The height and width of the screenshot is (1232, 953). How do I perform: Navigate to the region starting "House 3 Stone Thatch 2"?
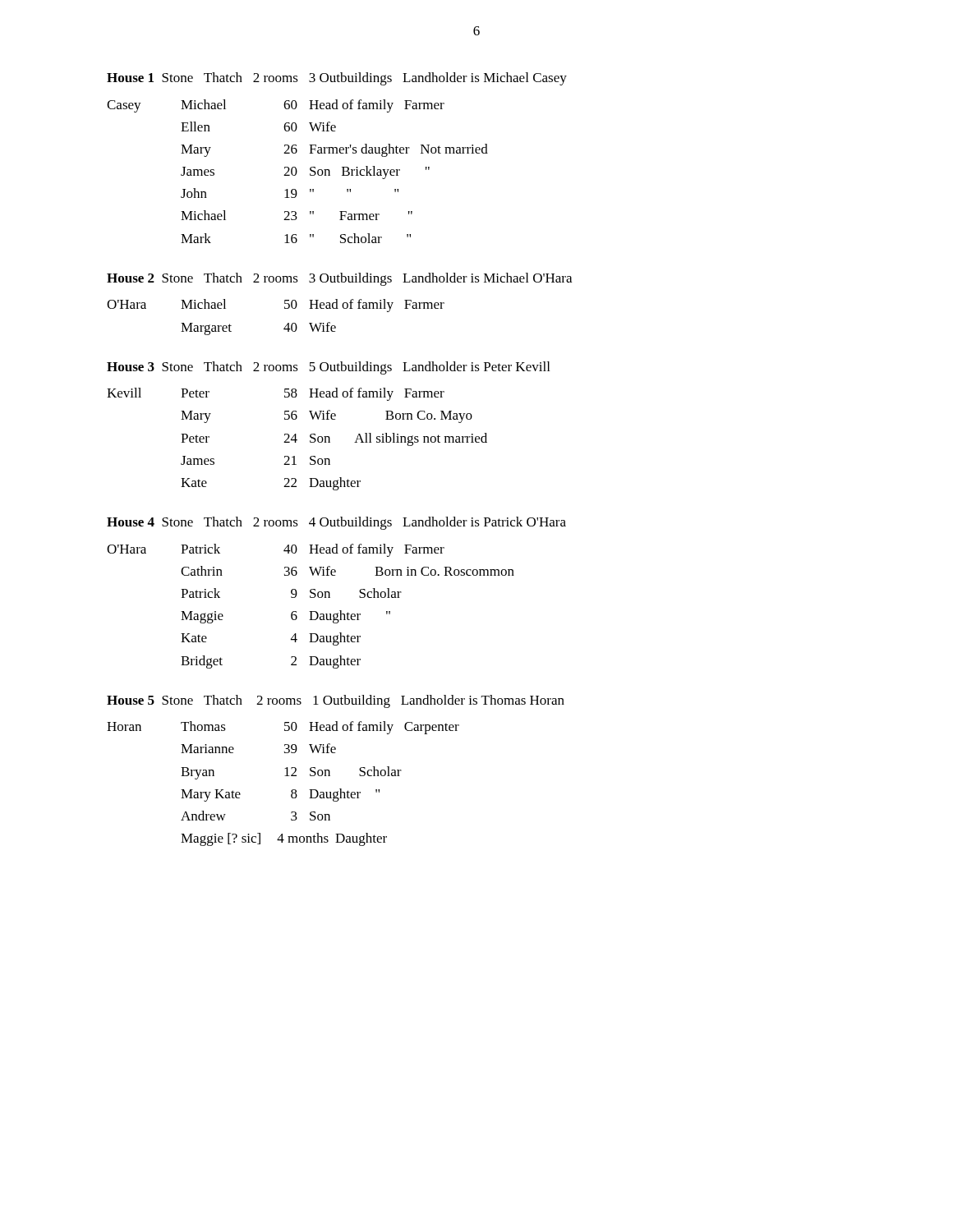coord(329,366)
